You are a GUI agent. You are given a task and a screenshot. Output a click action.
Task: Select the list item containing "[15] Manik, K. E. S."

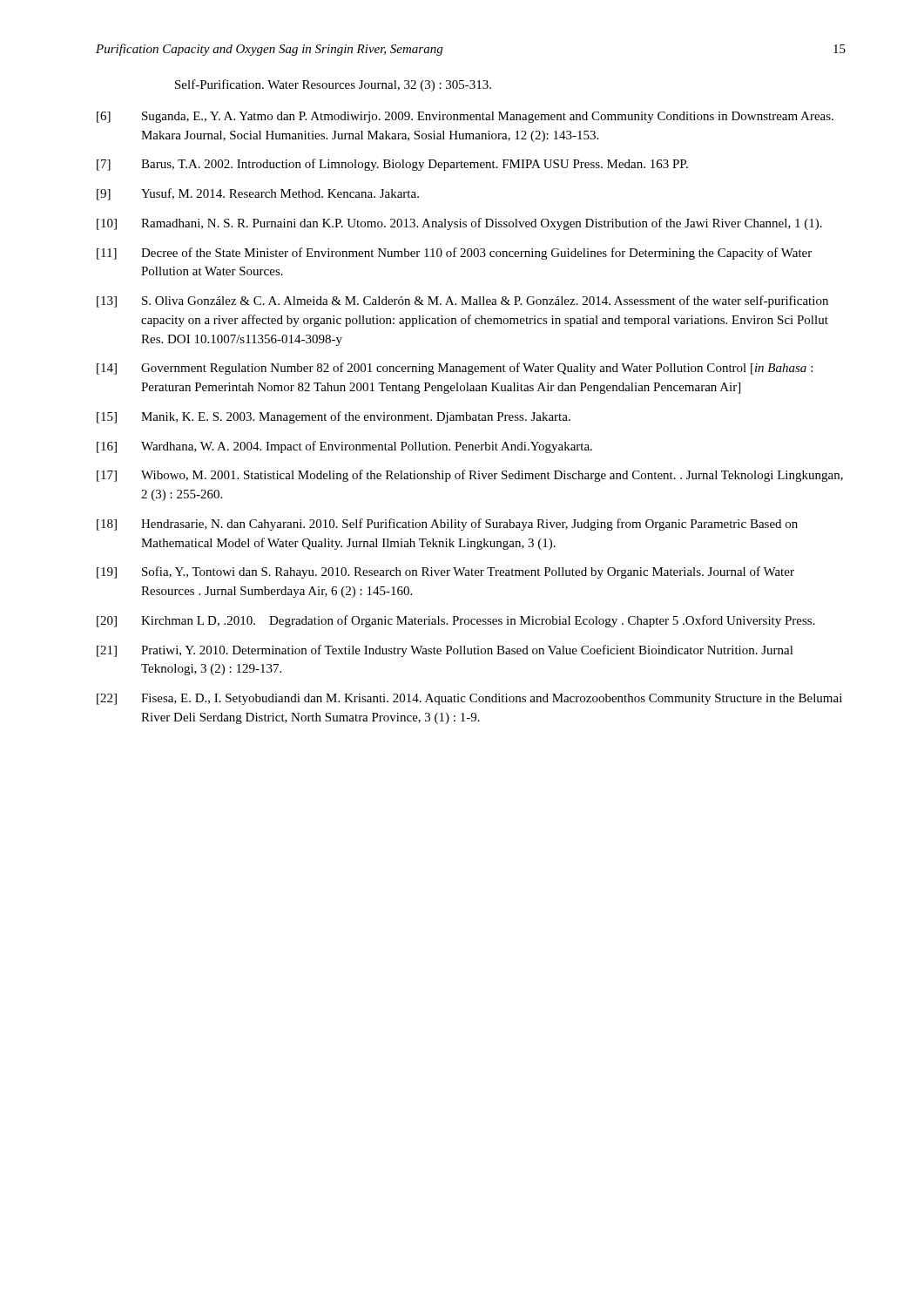tap(471, 417)
